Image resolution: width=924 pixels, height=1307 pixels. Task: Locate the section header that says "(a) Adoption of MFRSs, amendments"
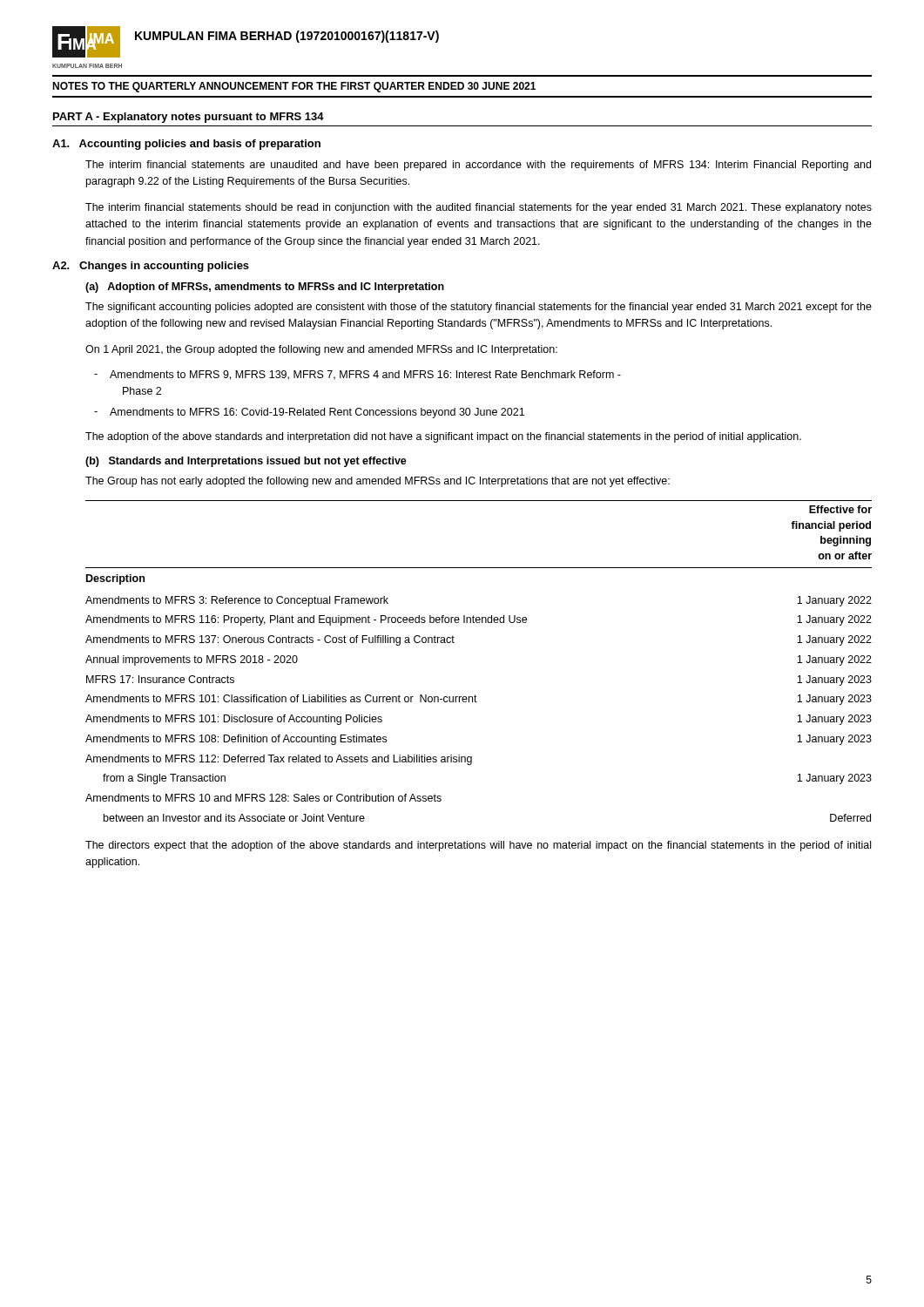pos(265,287)
